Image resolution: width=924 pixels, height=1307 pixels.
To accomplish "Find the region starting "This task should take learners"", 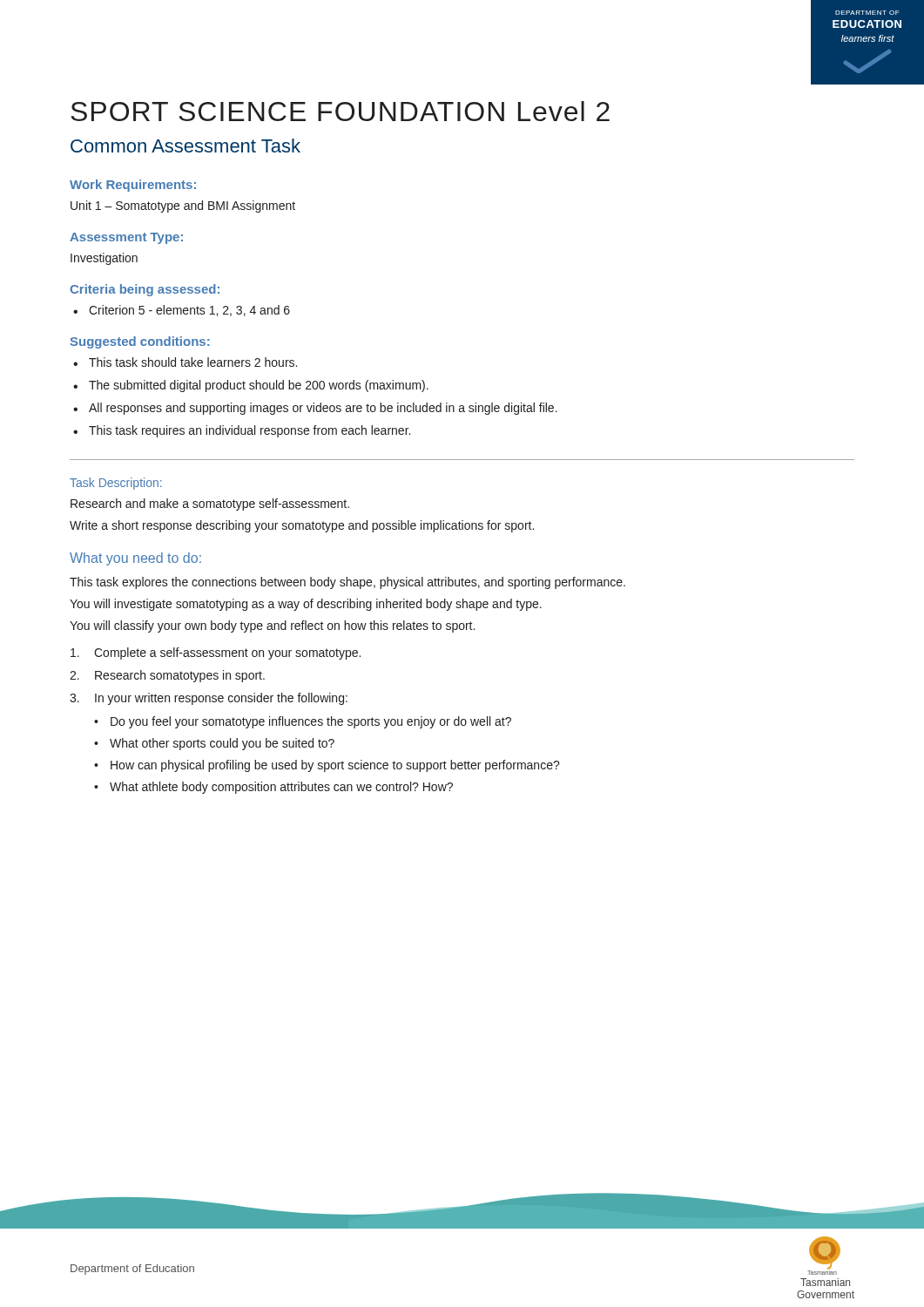I will tap(194, 362).
